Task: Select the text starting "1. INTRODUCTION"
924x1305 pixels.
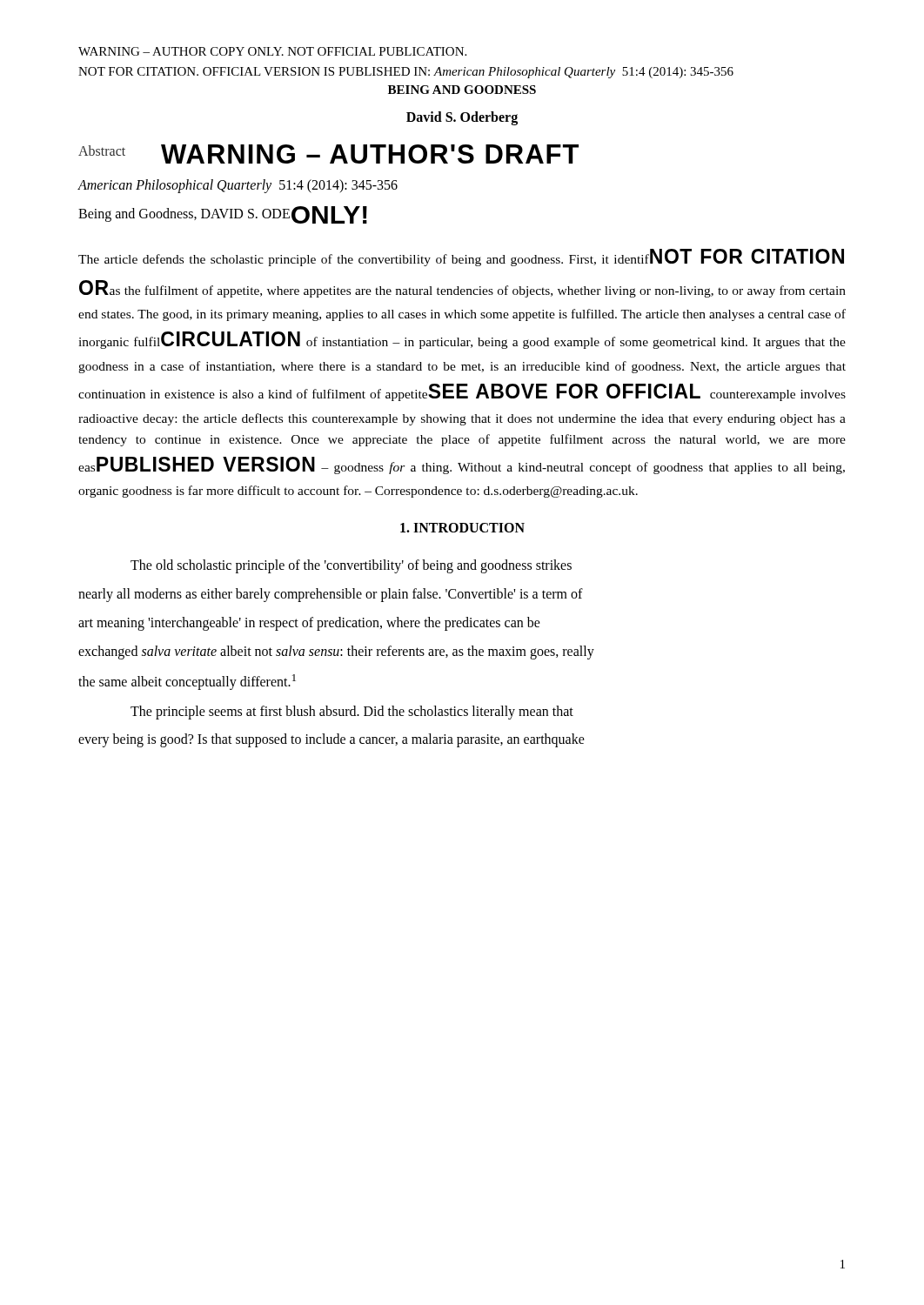Action: [462, 528]
